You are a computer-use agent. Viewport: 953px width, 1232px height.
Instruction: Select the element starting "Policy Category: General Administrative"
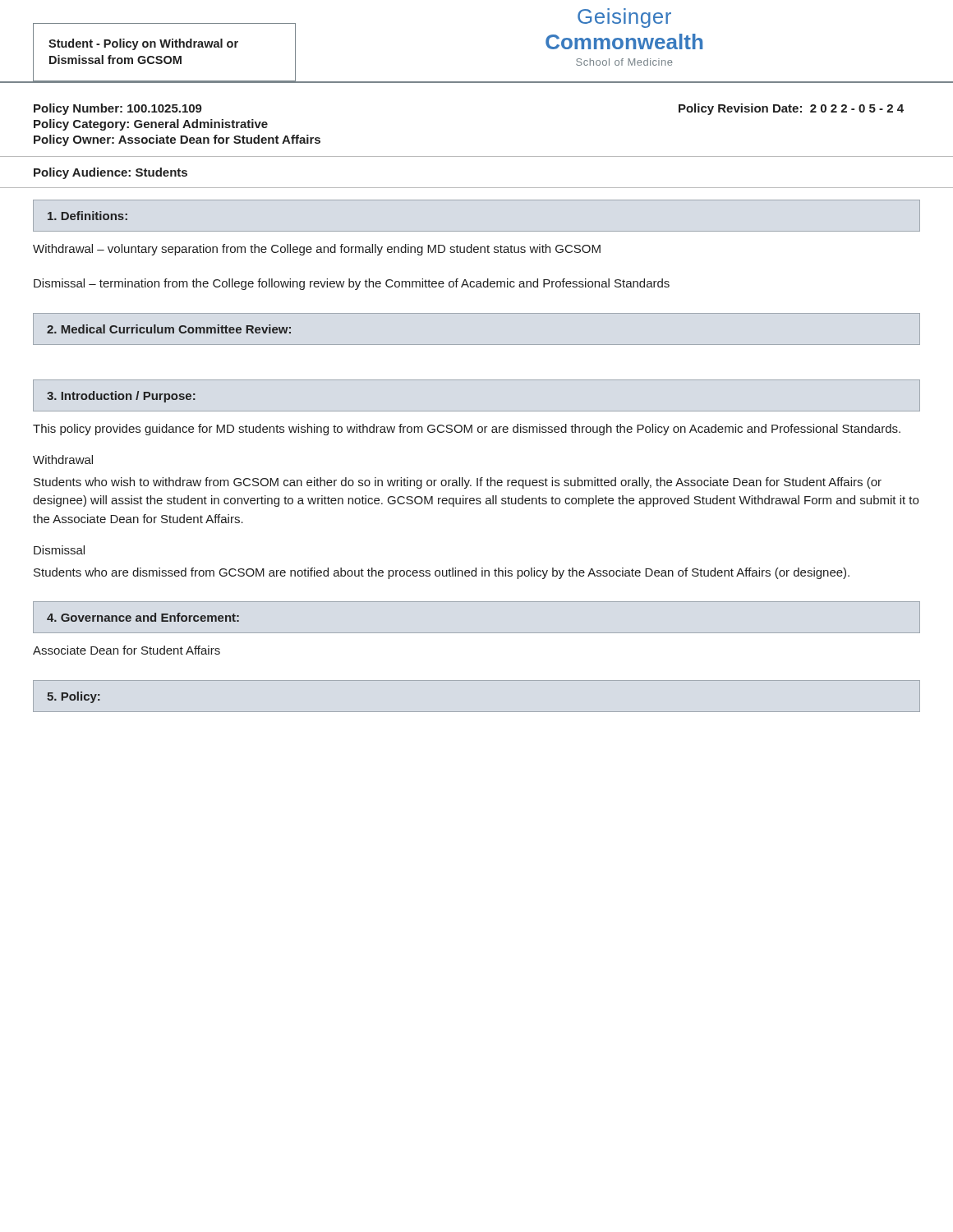pos(150,123)
